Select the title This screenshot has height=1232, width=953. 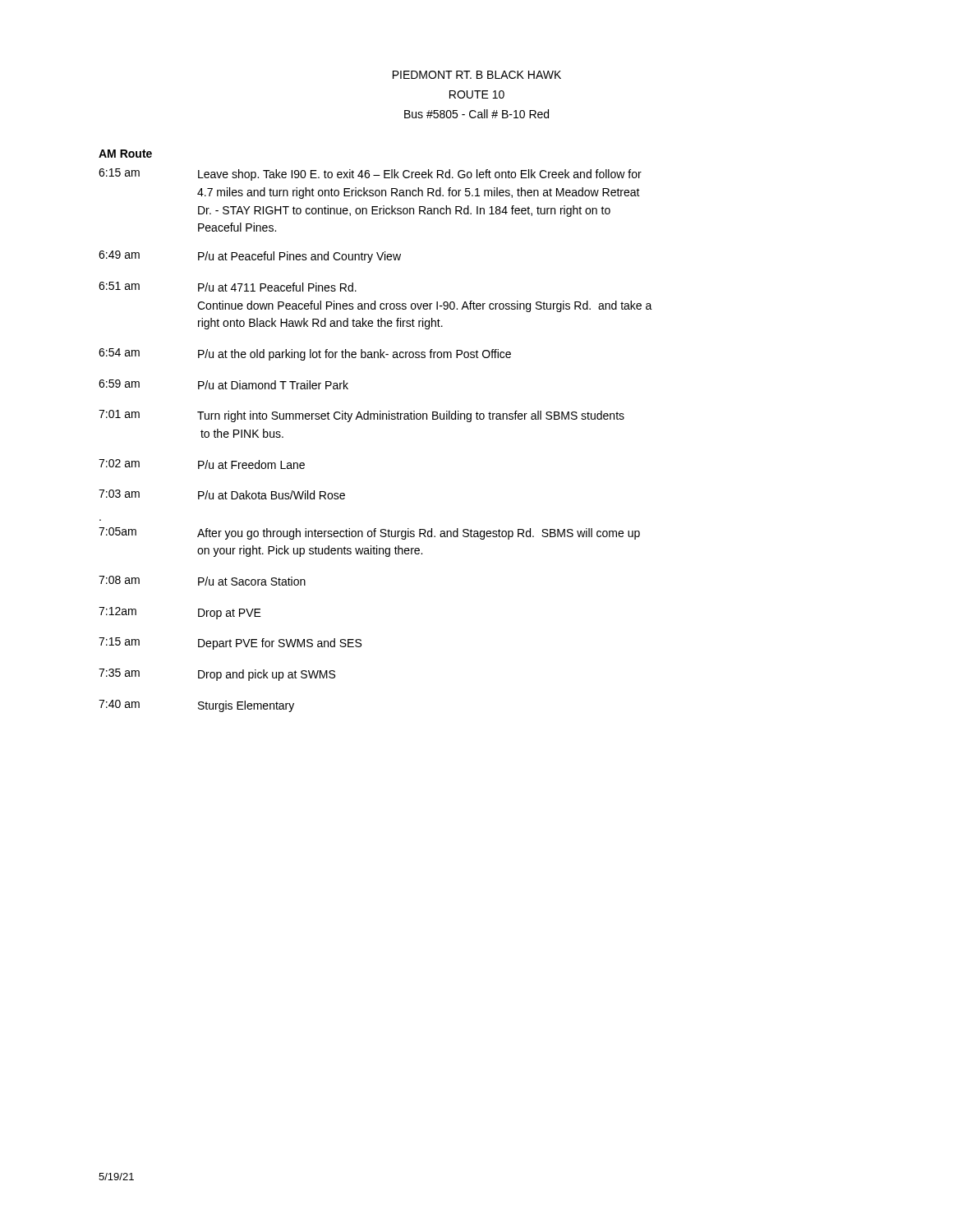tap(476, 94)
